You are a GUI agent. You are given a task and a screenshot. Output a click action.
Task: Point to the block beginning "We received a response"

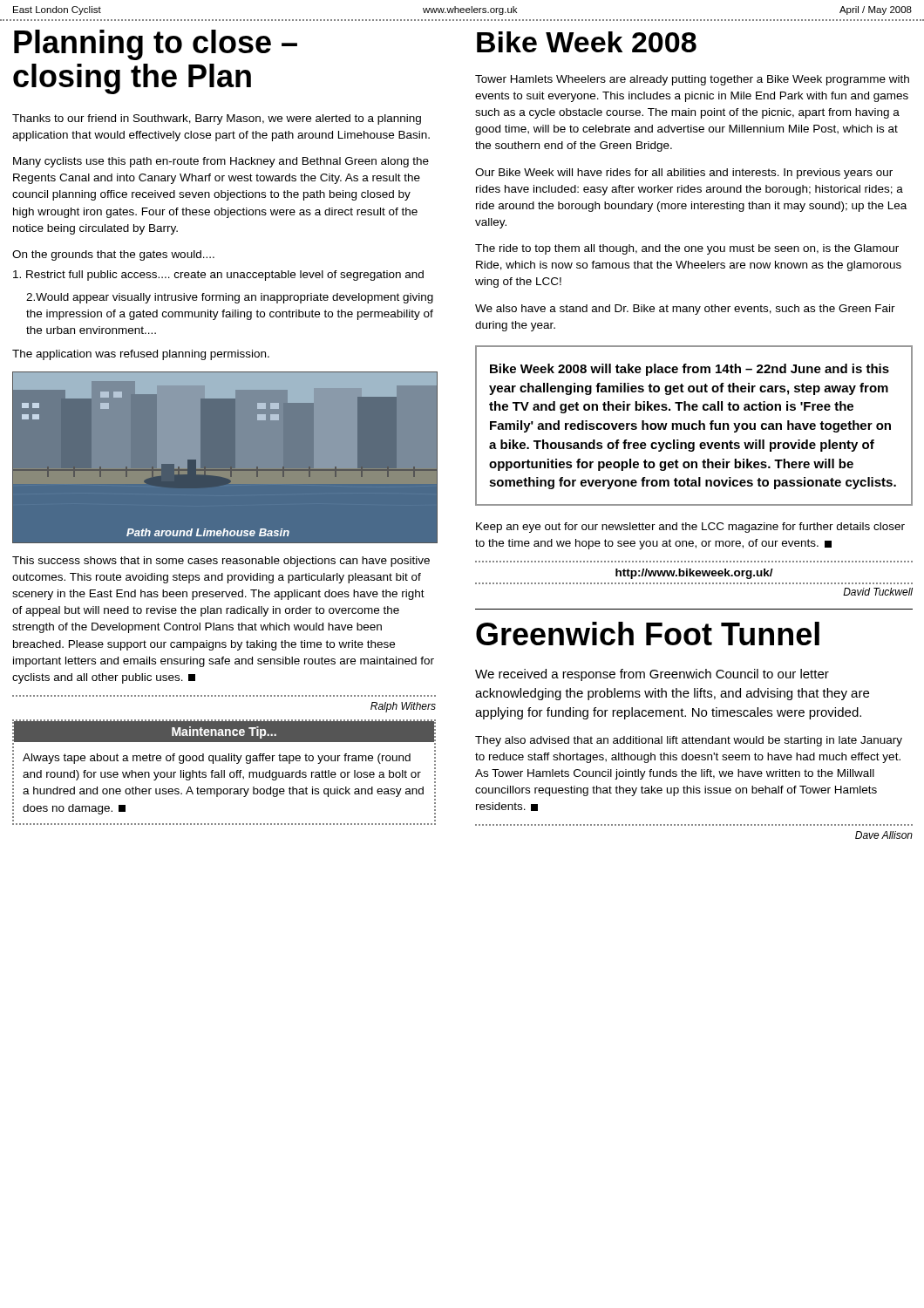click(x=672, y=693)
